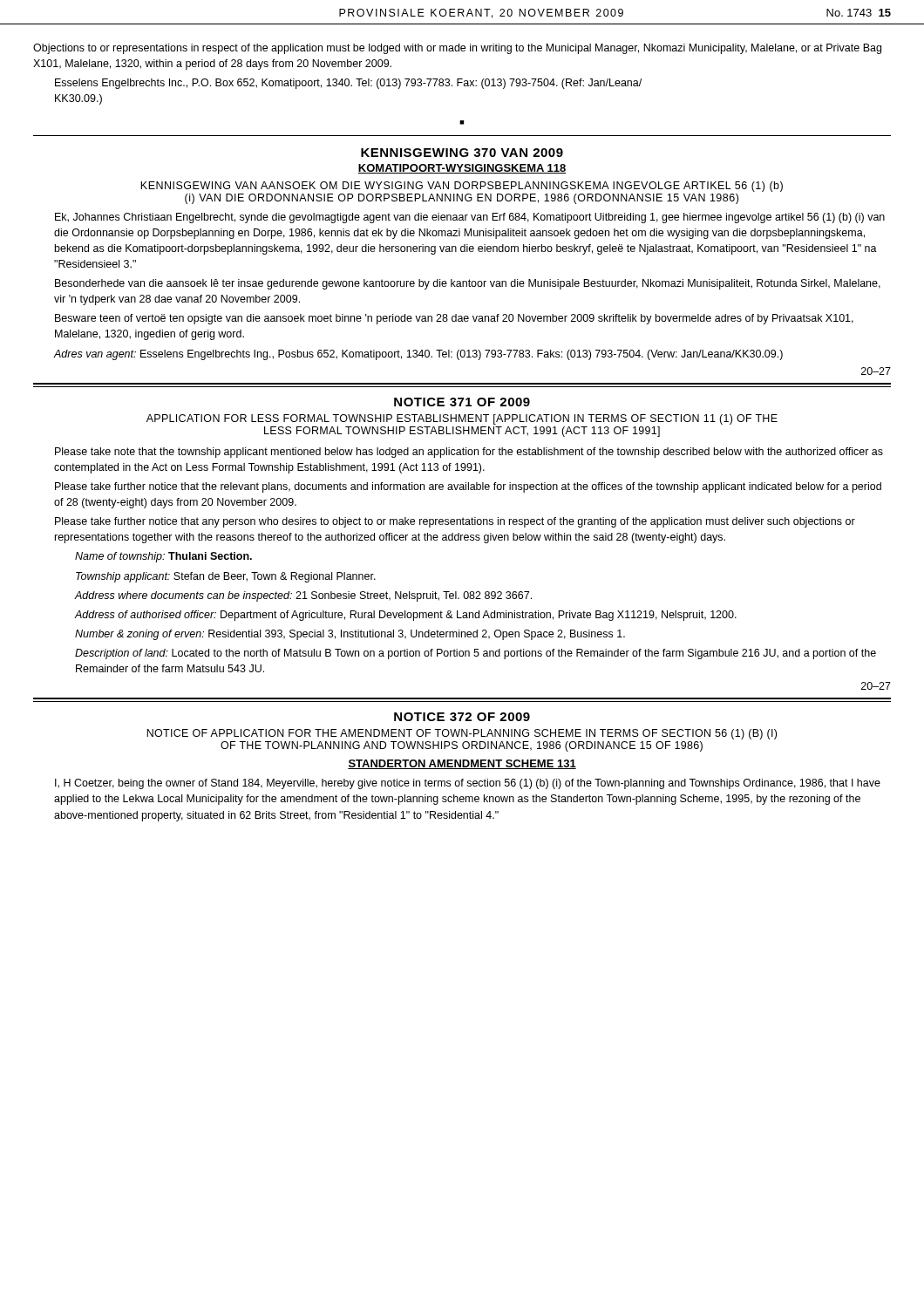Click the passage that begins "Please take note that"
This screenshot has width=924, height=1308.
[x=469, y=459]
